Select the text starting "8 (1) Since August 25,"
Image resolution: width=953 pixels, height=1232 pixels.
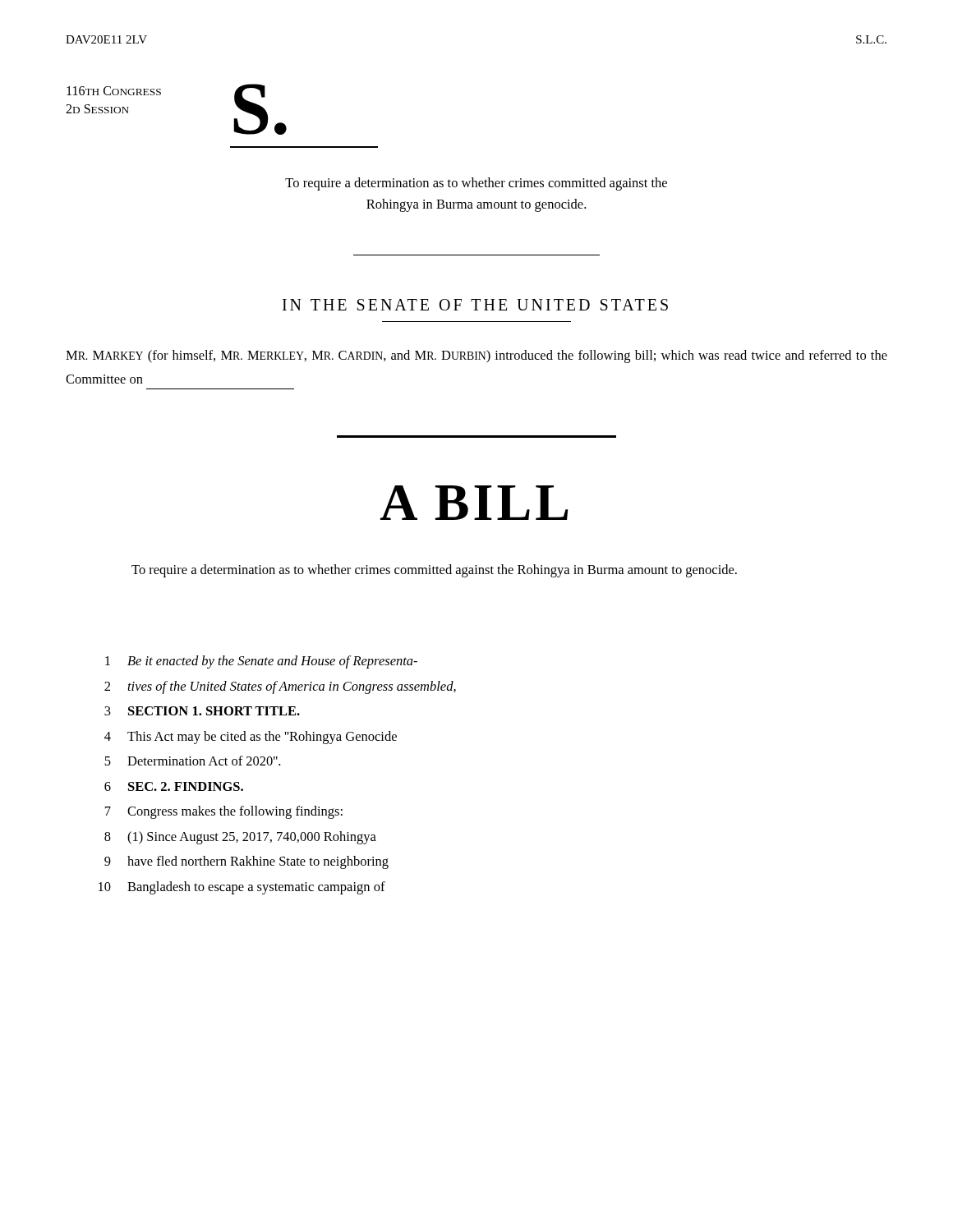240,838
